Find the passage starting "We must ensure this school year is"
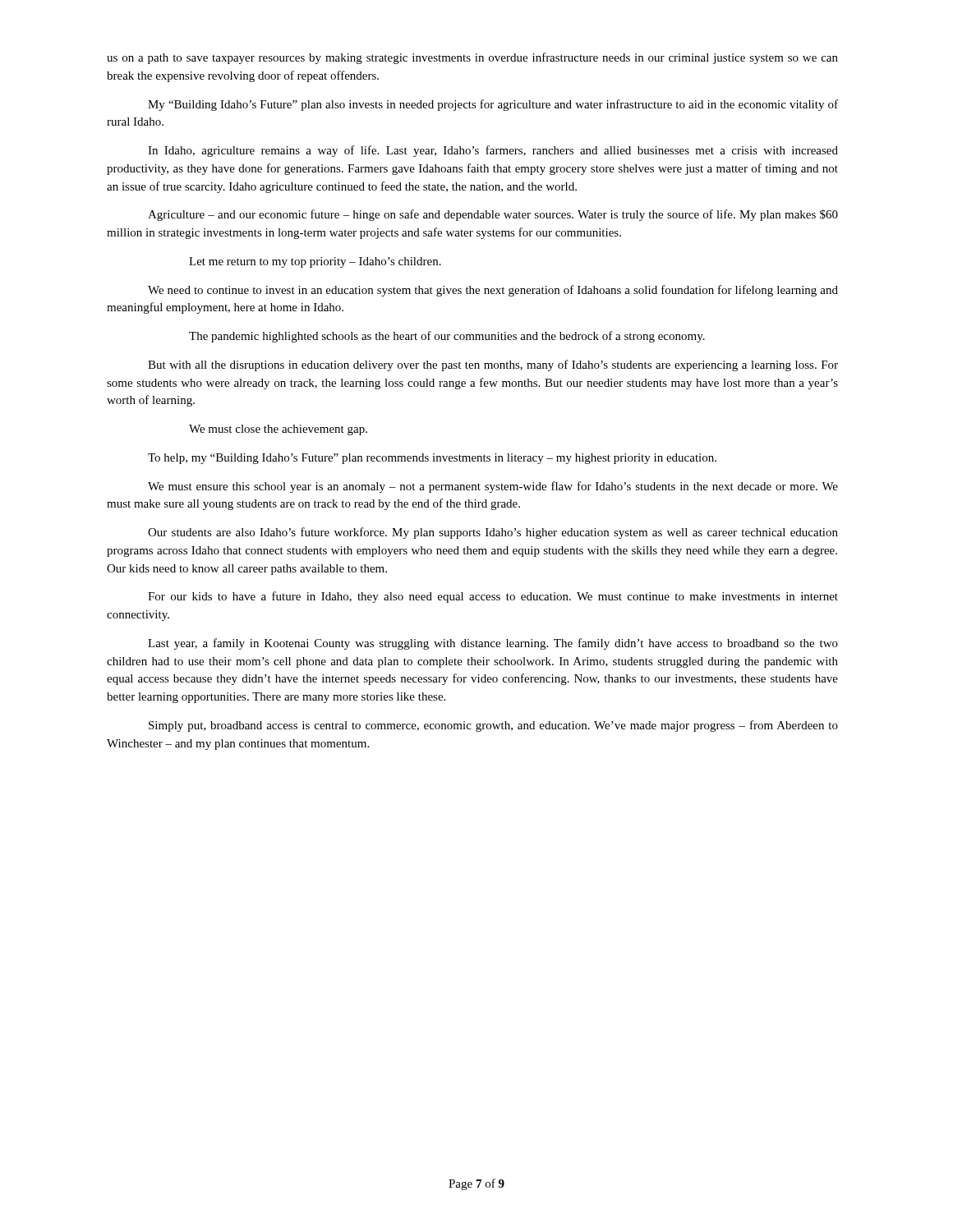This screenshot has height=1232, width=953. tap(472, 495)
